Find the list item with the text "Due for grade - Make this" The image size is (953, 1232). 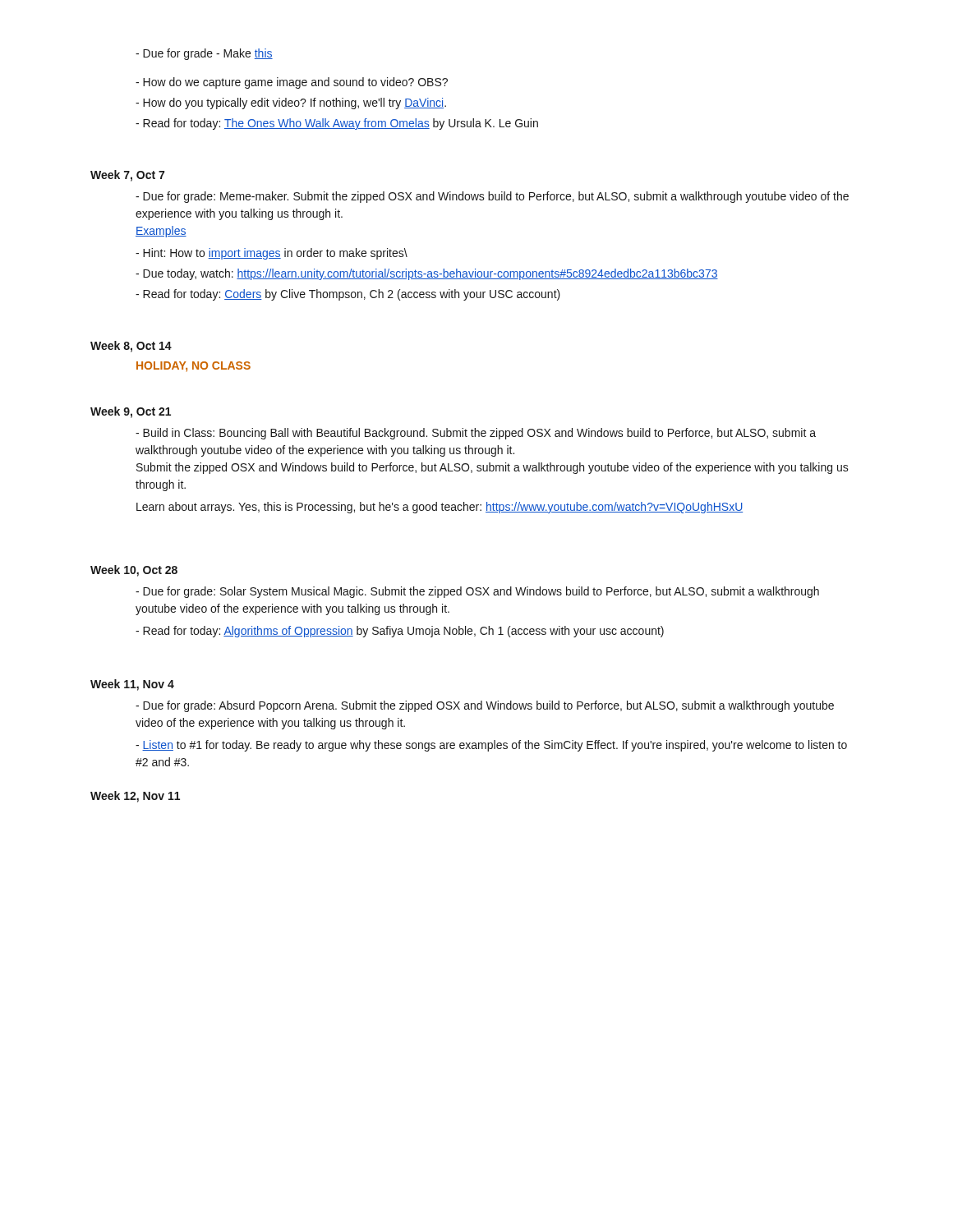204,53
